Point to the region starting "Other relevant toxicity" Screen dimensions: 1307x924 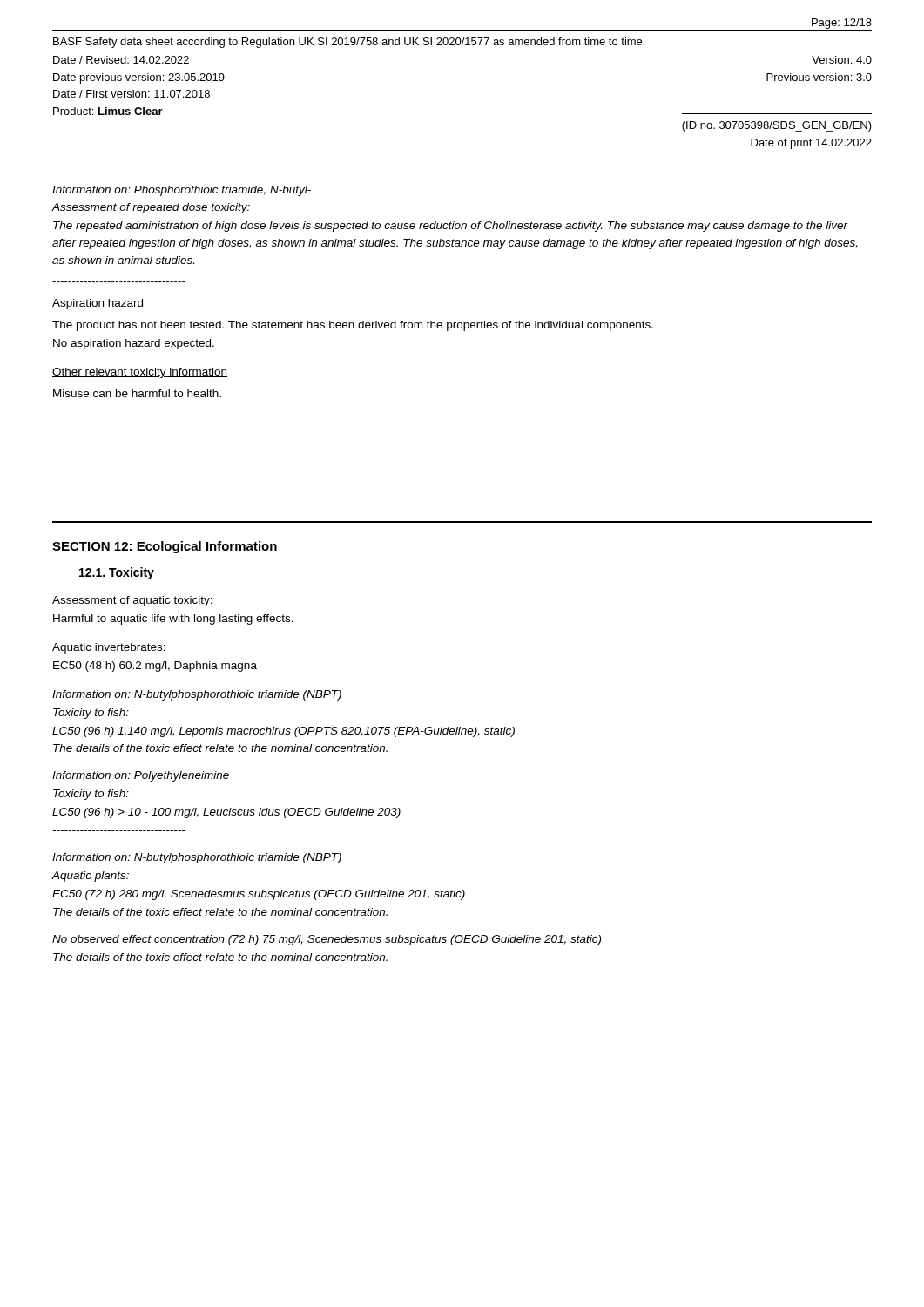click(x=140, y=372)
